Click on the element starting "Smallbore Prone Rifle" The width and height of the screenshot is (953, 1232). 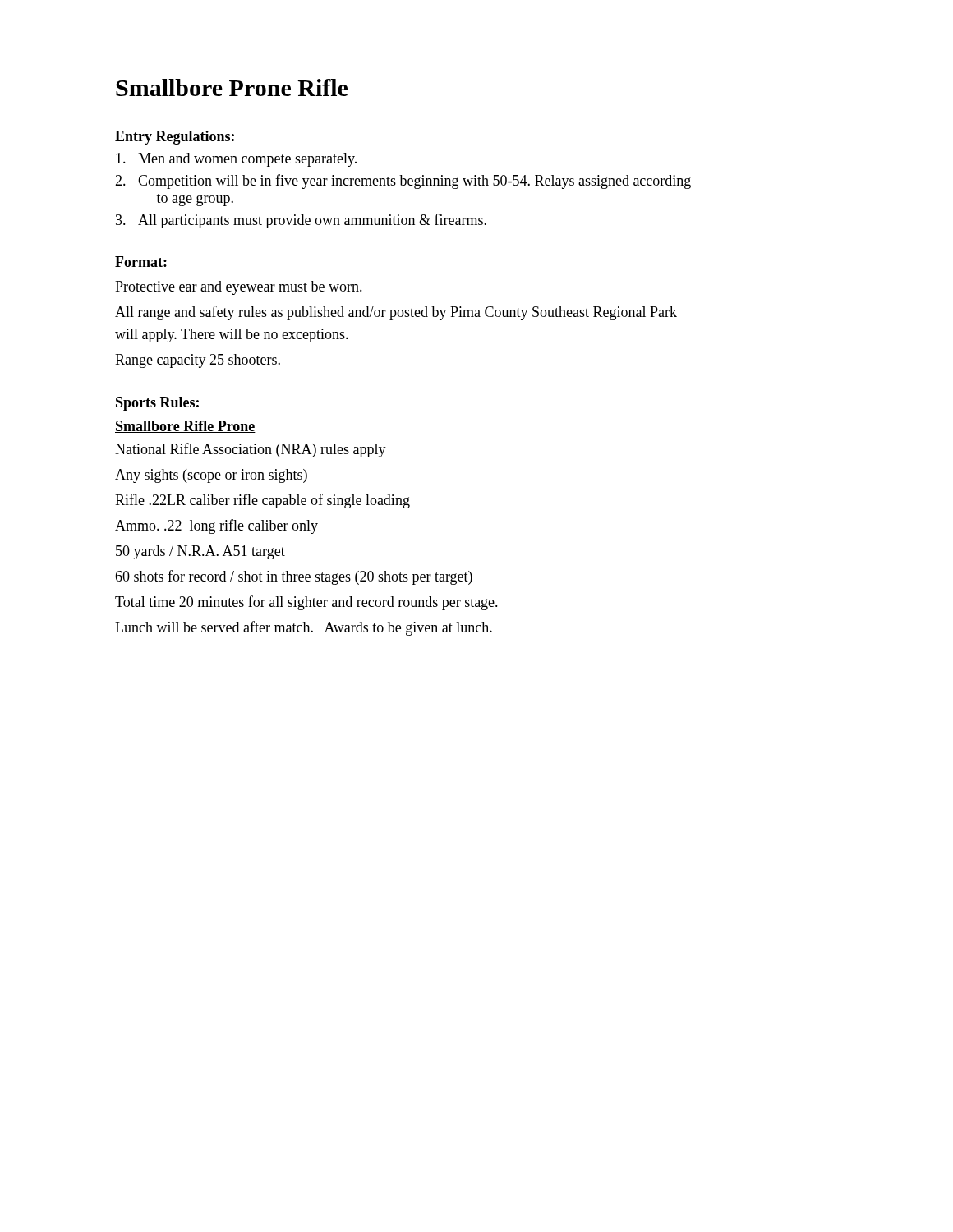pos(232,87)
